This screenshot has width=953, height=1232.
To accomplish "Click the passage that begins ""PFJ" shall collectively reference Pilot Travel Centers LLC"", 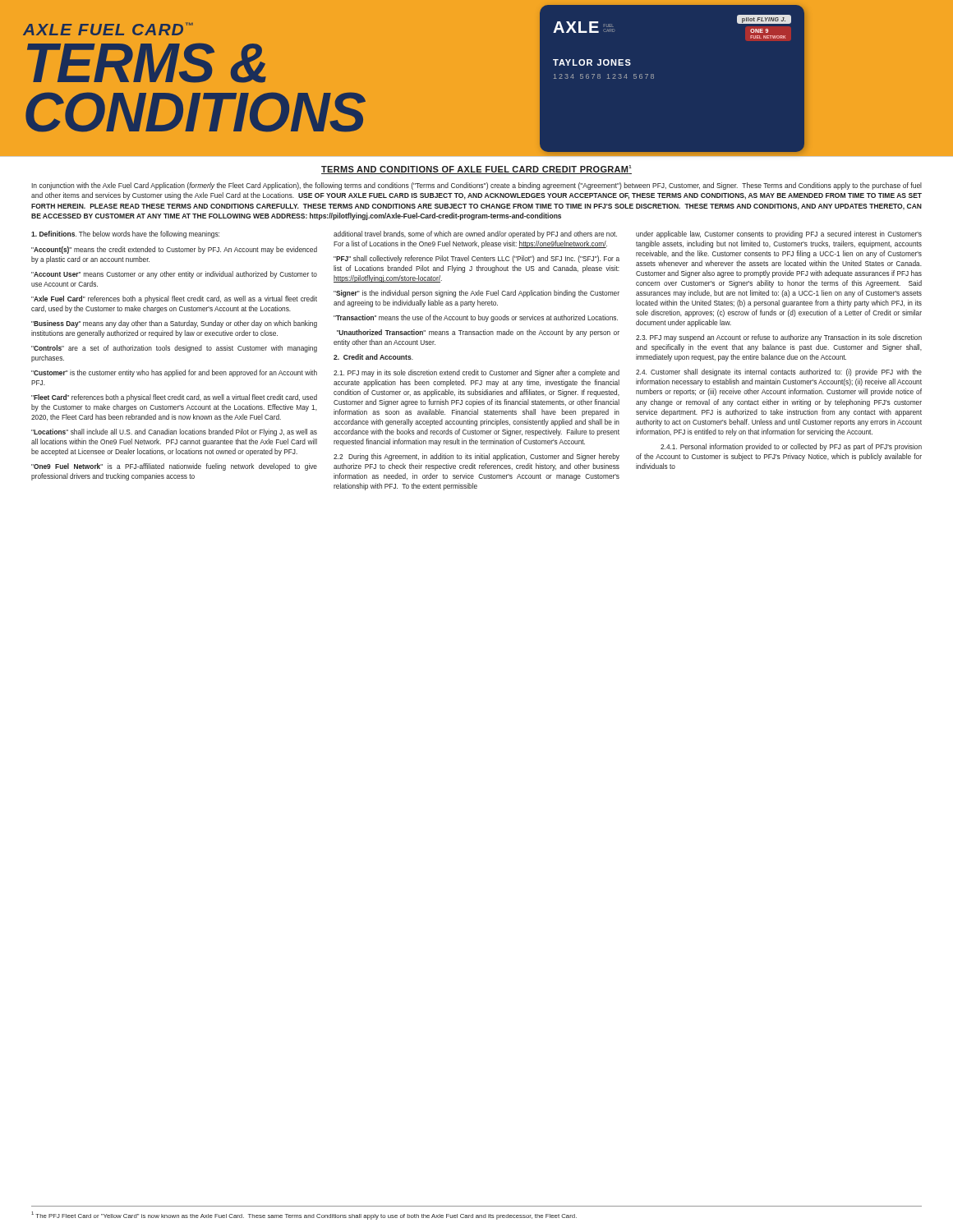I will tap(476, 269).
